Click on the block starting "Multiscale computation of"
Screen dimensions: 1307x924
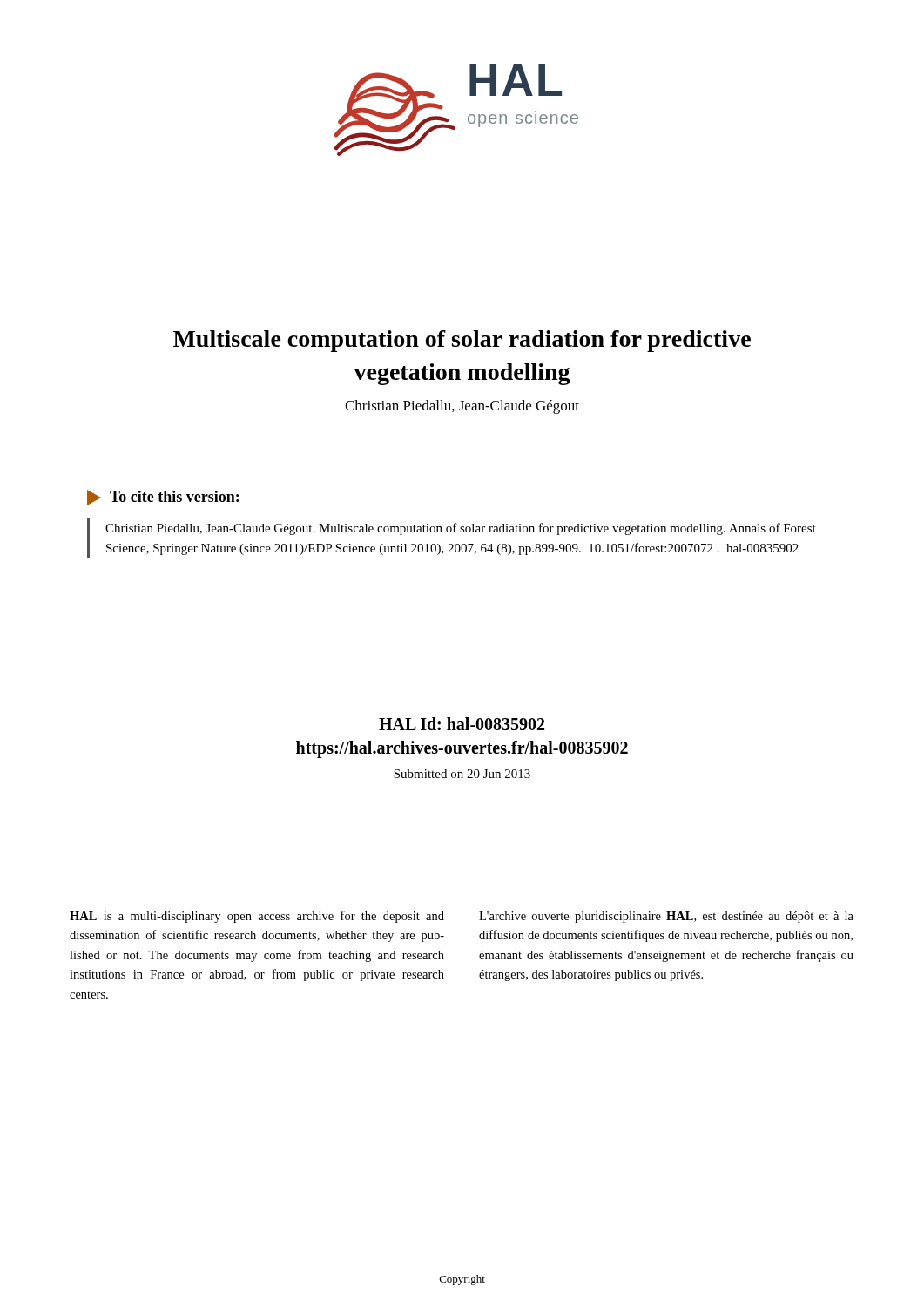click(462, 368)
